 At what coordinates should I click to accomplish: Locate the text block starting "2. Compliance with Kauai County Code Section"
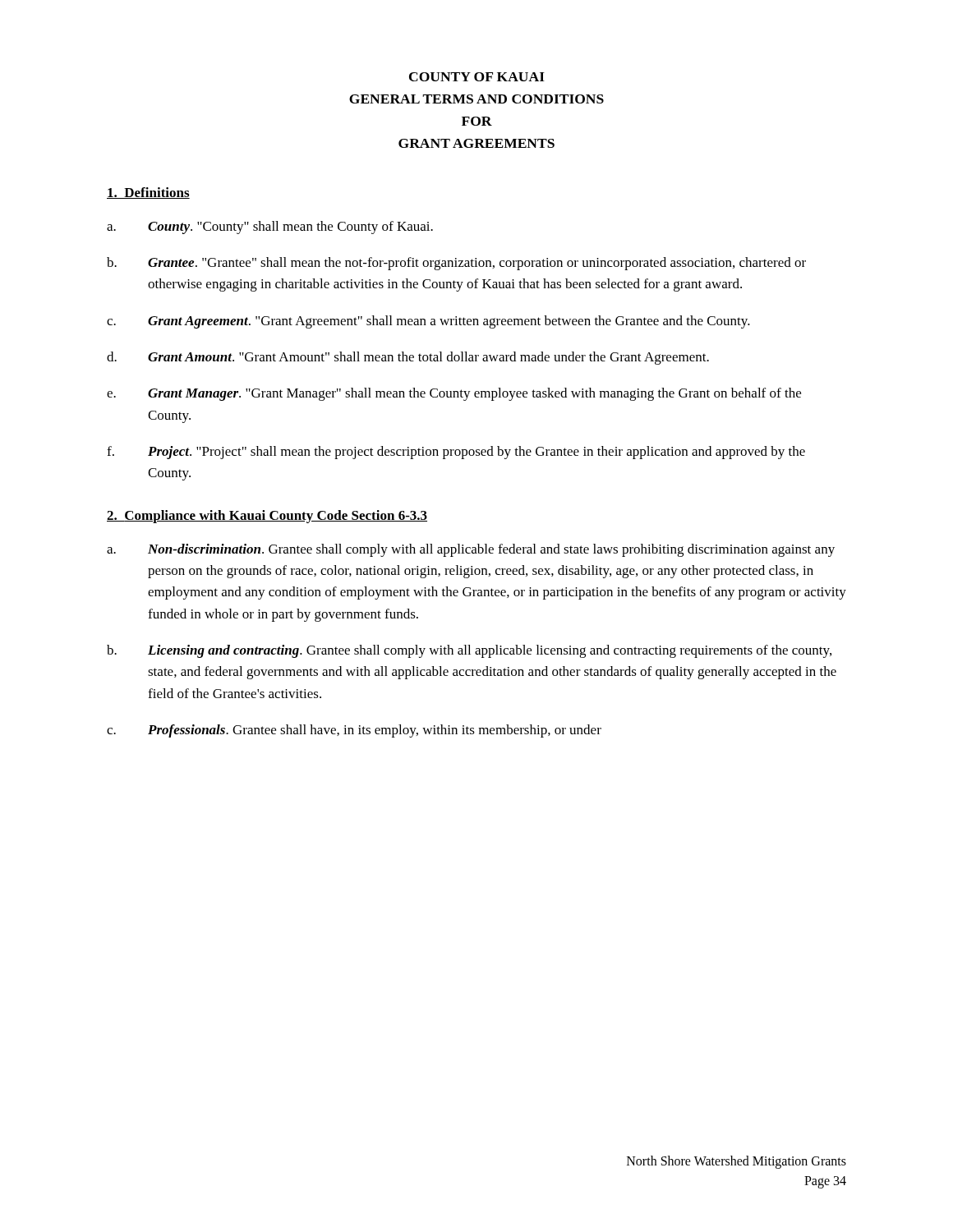pyautogui.click(x=267, y=515)
